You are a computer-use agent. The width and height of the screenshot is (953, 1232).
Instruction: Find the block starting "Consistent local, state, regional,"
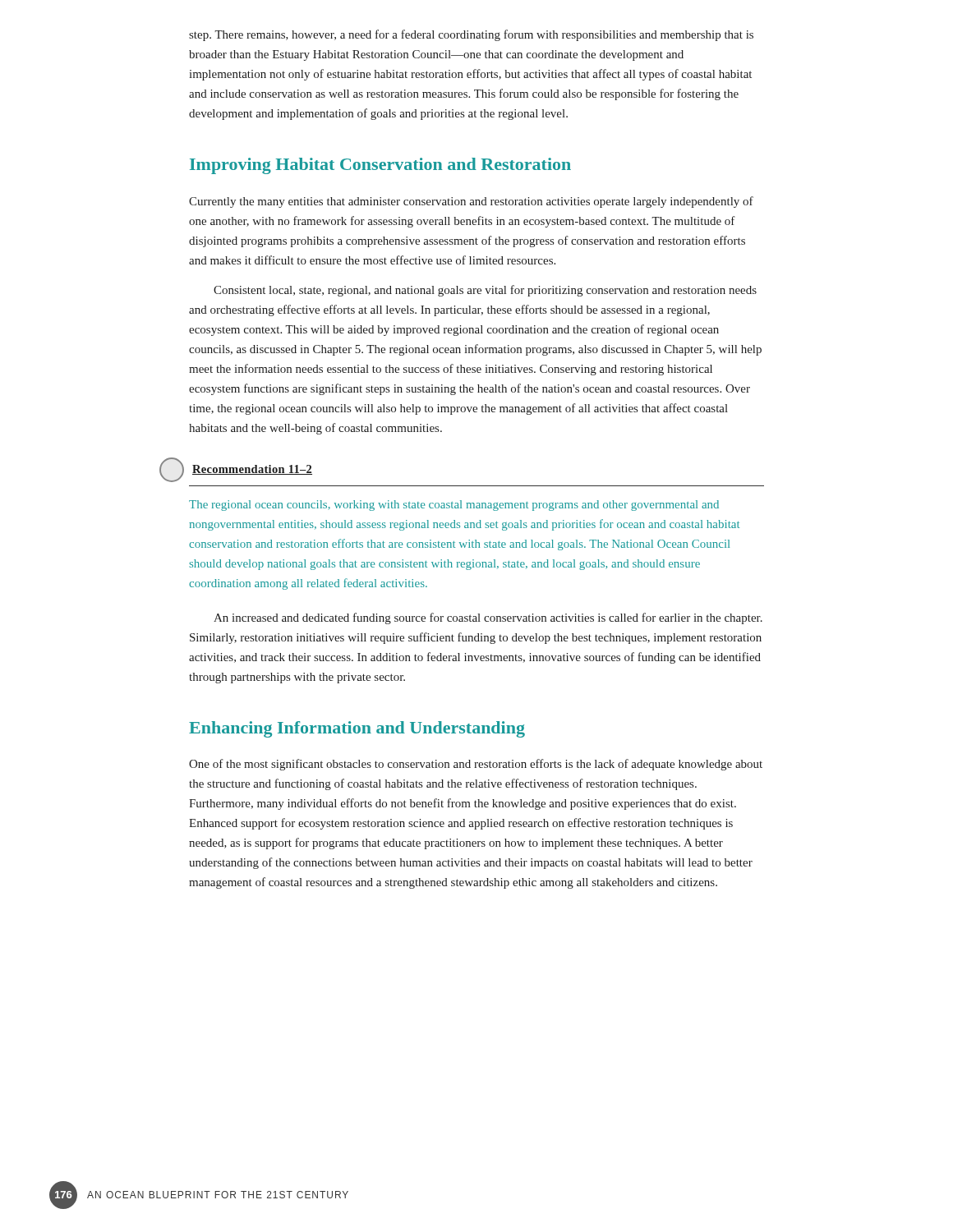tap(475, 359)
